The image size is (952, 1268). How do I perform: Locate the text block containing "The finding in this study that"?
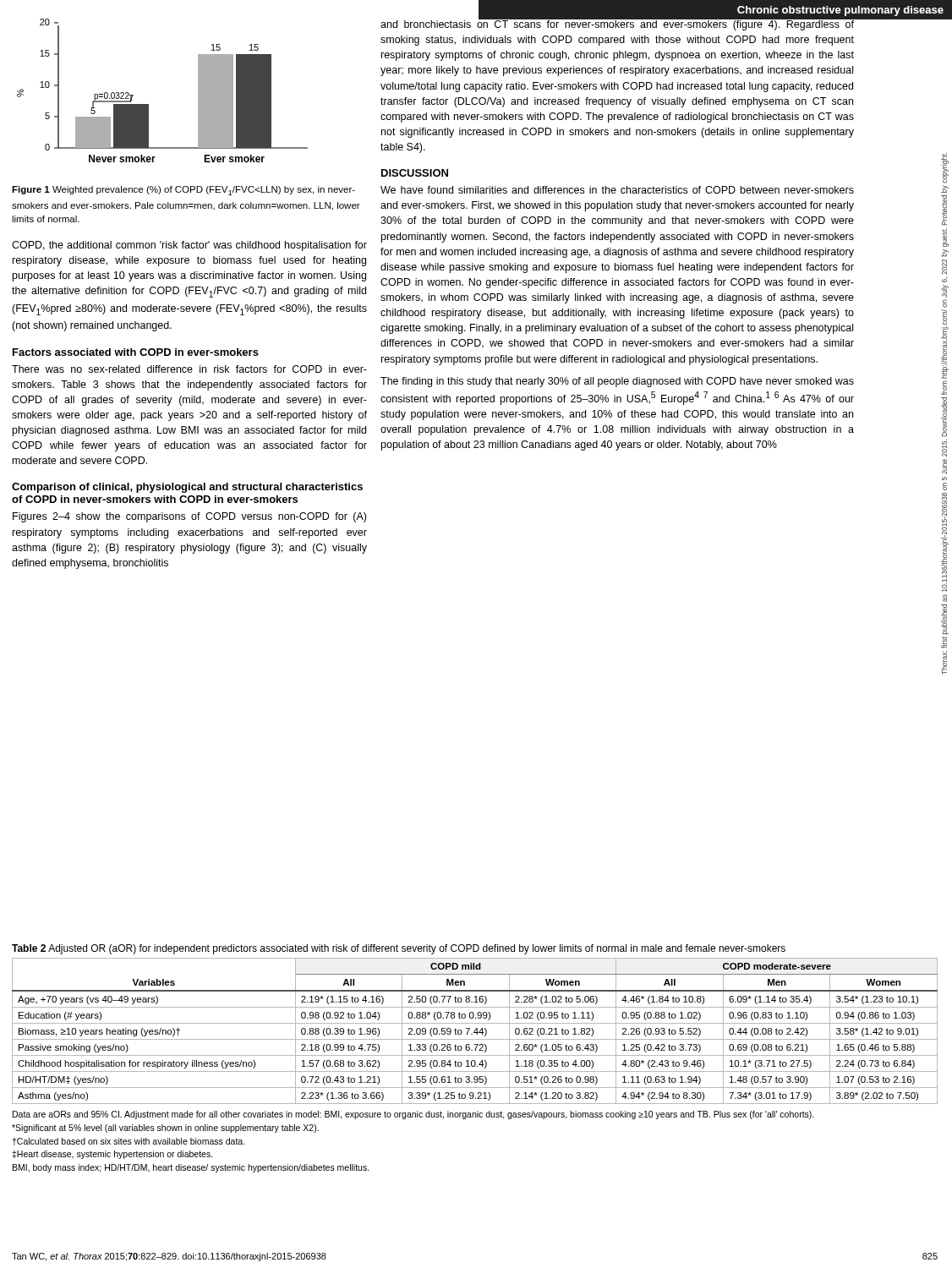tap(617, 413)
